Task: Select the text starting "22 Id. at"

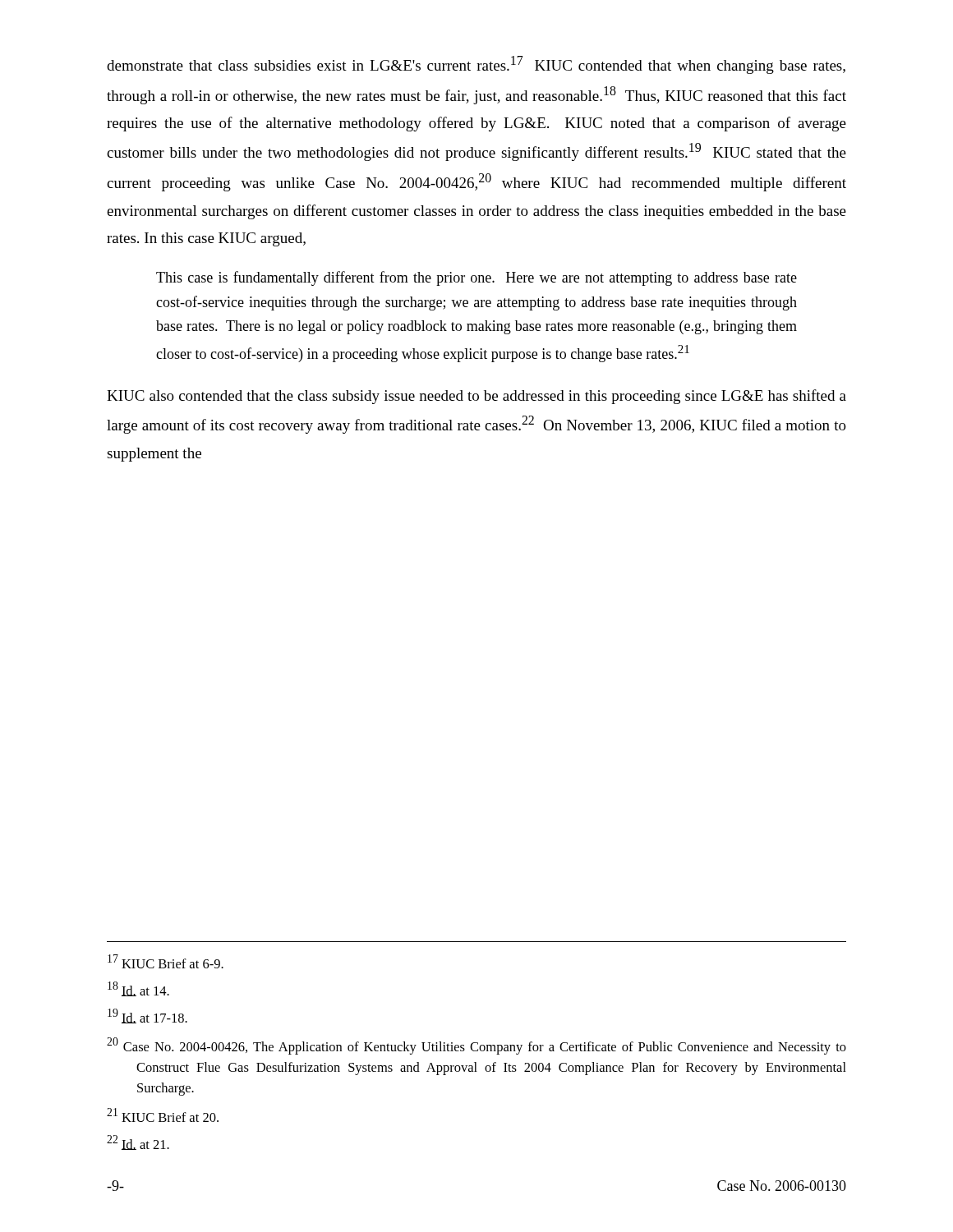Action: (138, 1143)
